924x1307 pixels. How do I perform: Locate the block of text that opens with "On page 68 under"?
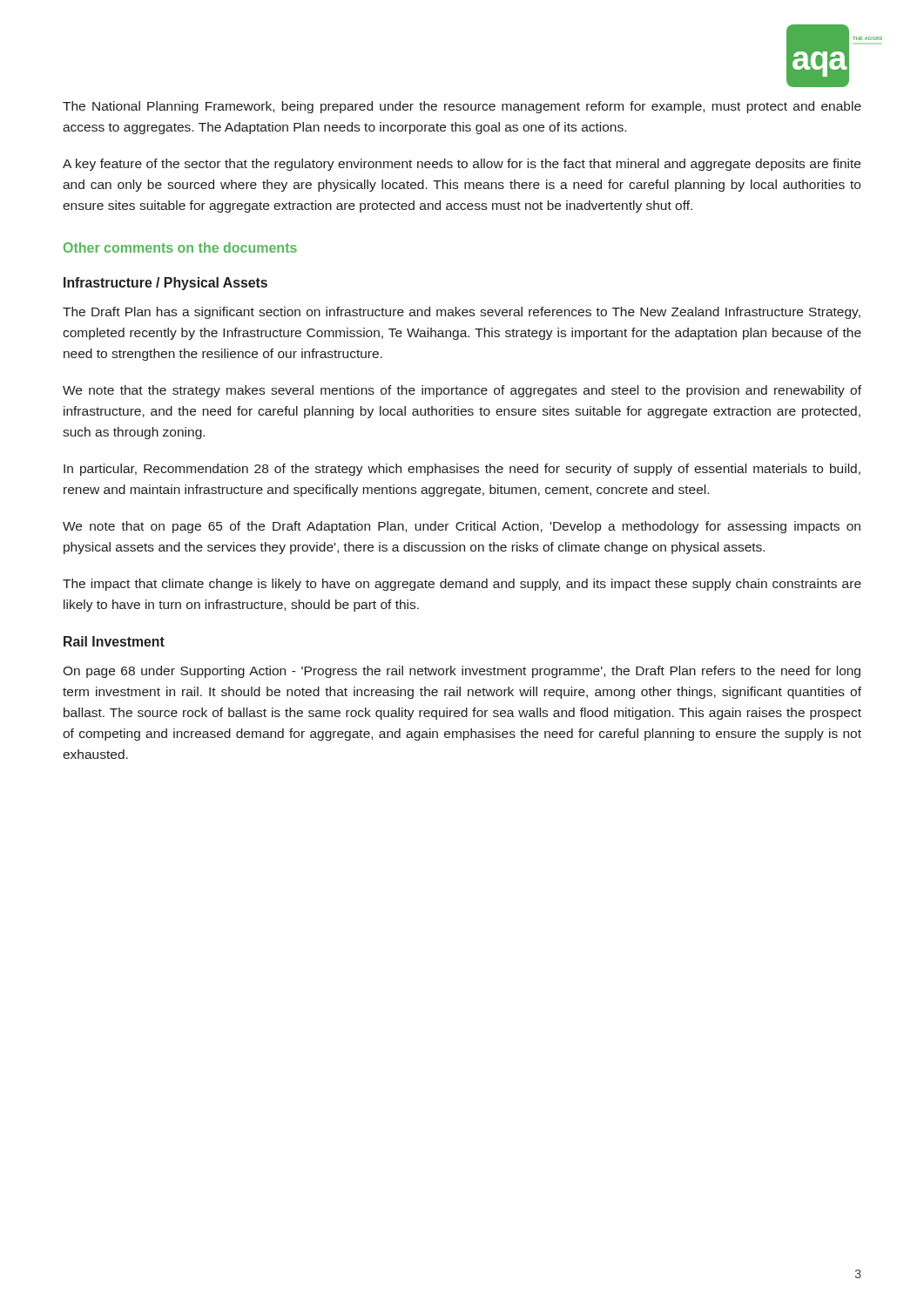pyautogui.click(x=462, y=713)
